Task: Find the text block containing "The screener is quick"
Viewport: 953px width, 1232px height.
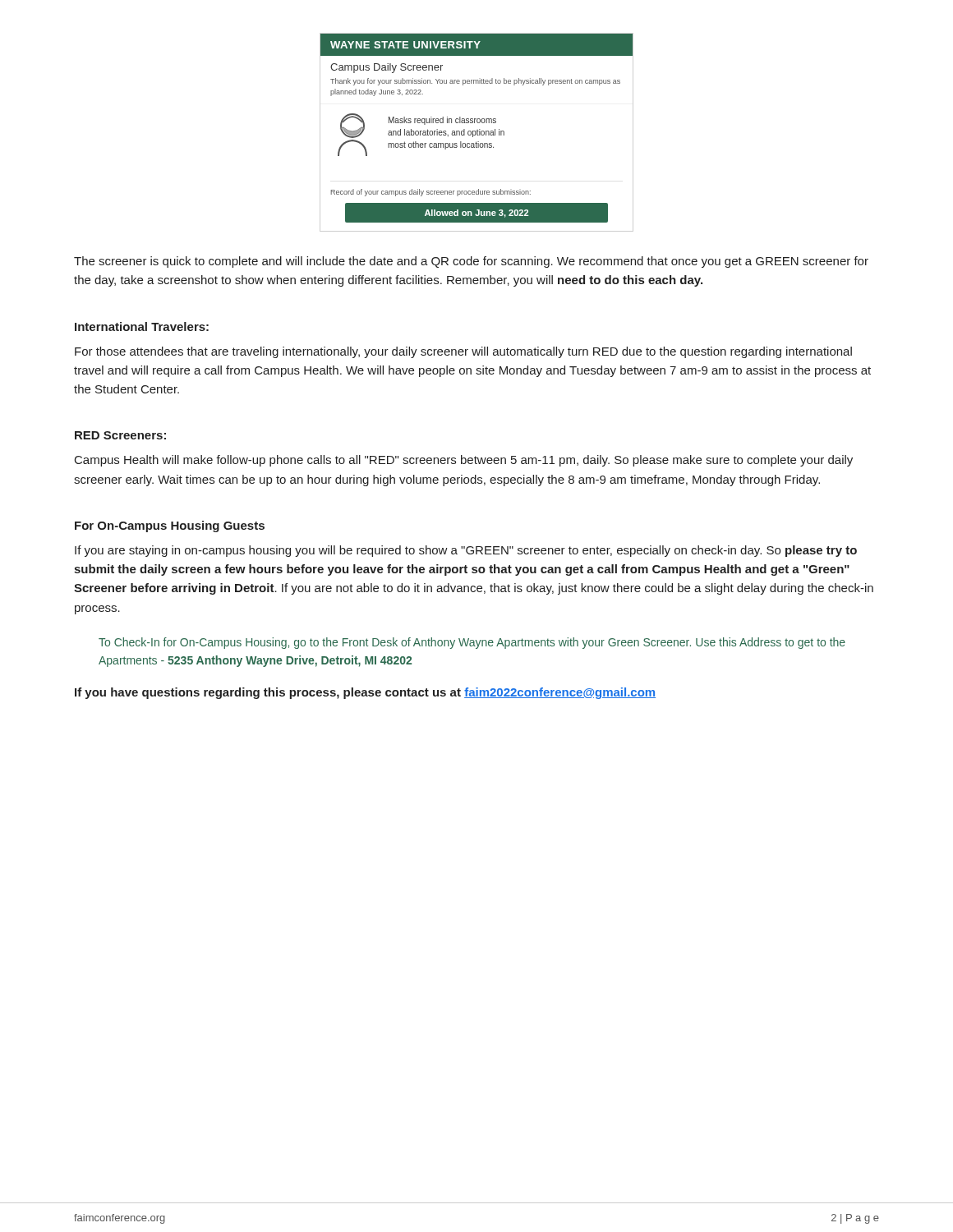Action: (471, 270)
